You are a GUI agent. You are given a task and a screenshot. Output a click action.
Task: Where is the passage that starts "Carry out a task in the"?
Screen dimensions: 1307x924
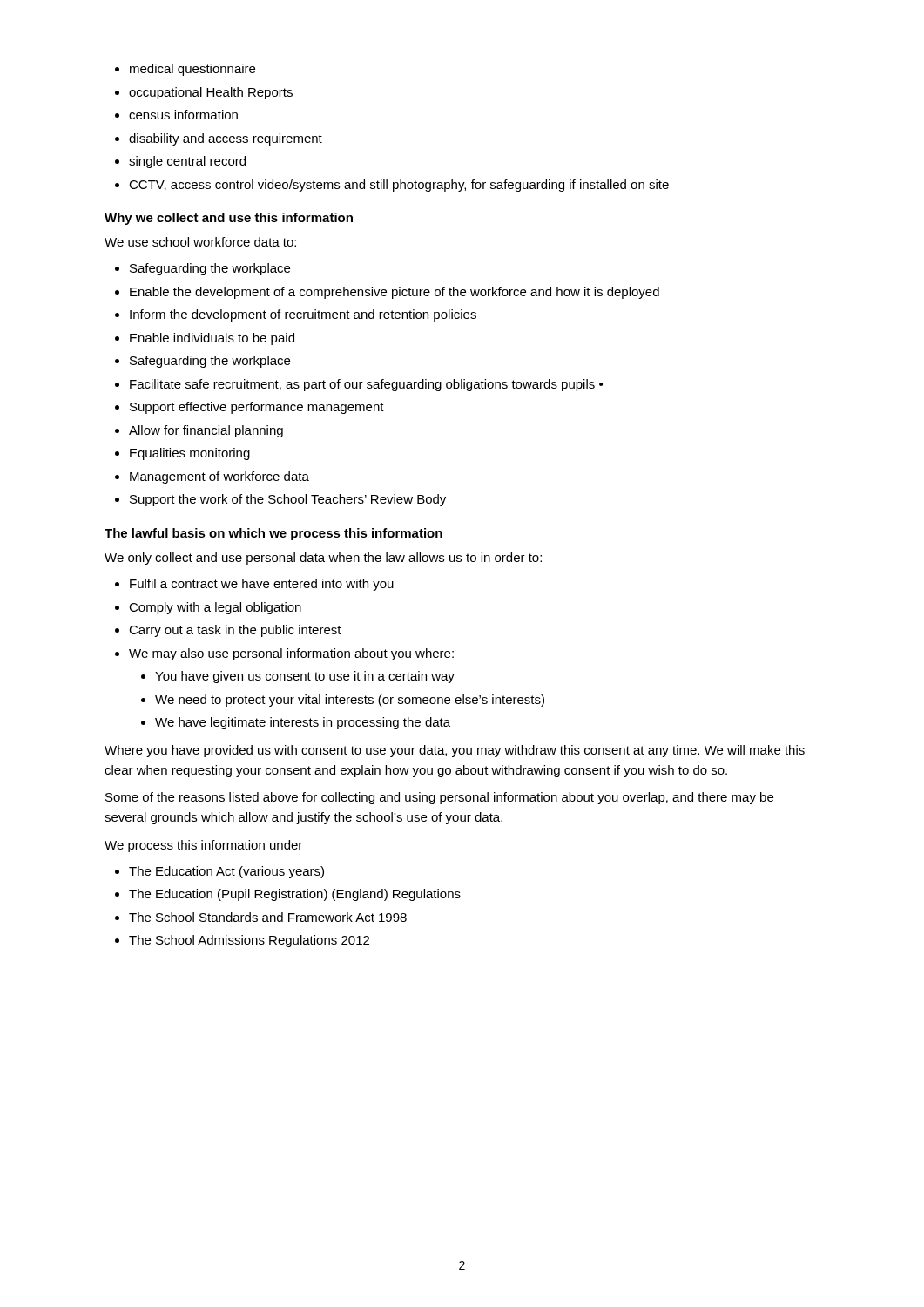click(x=235, y=631)
